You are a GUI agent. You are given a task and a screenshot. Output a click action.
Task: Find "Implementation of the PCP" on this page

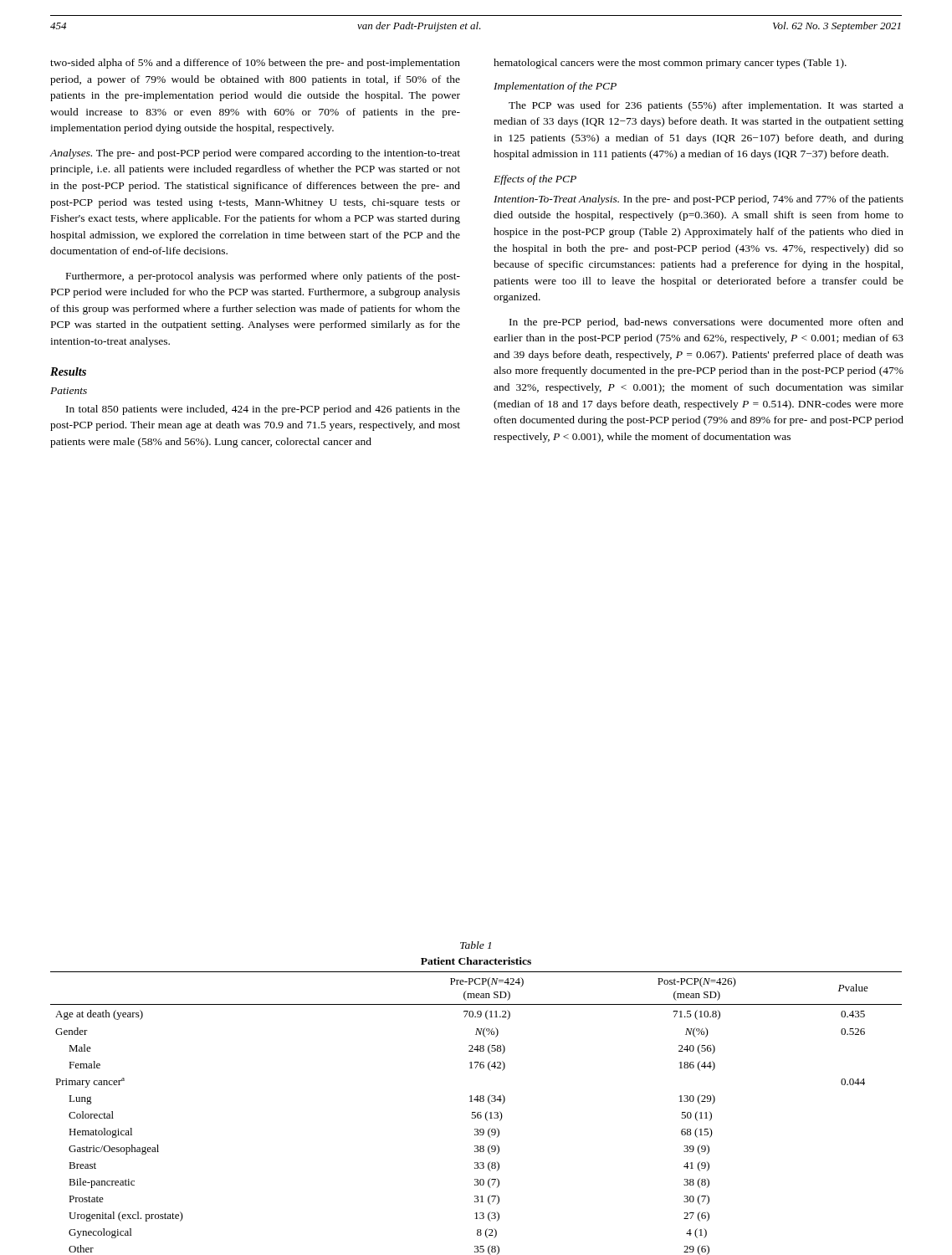click(x=555, y=85)
